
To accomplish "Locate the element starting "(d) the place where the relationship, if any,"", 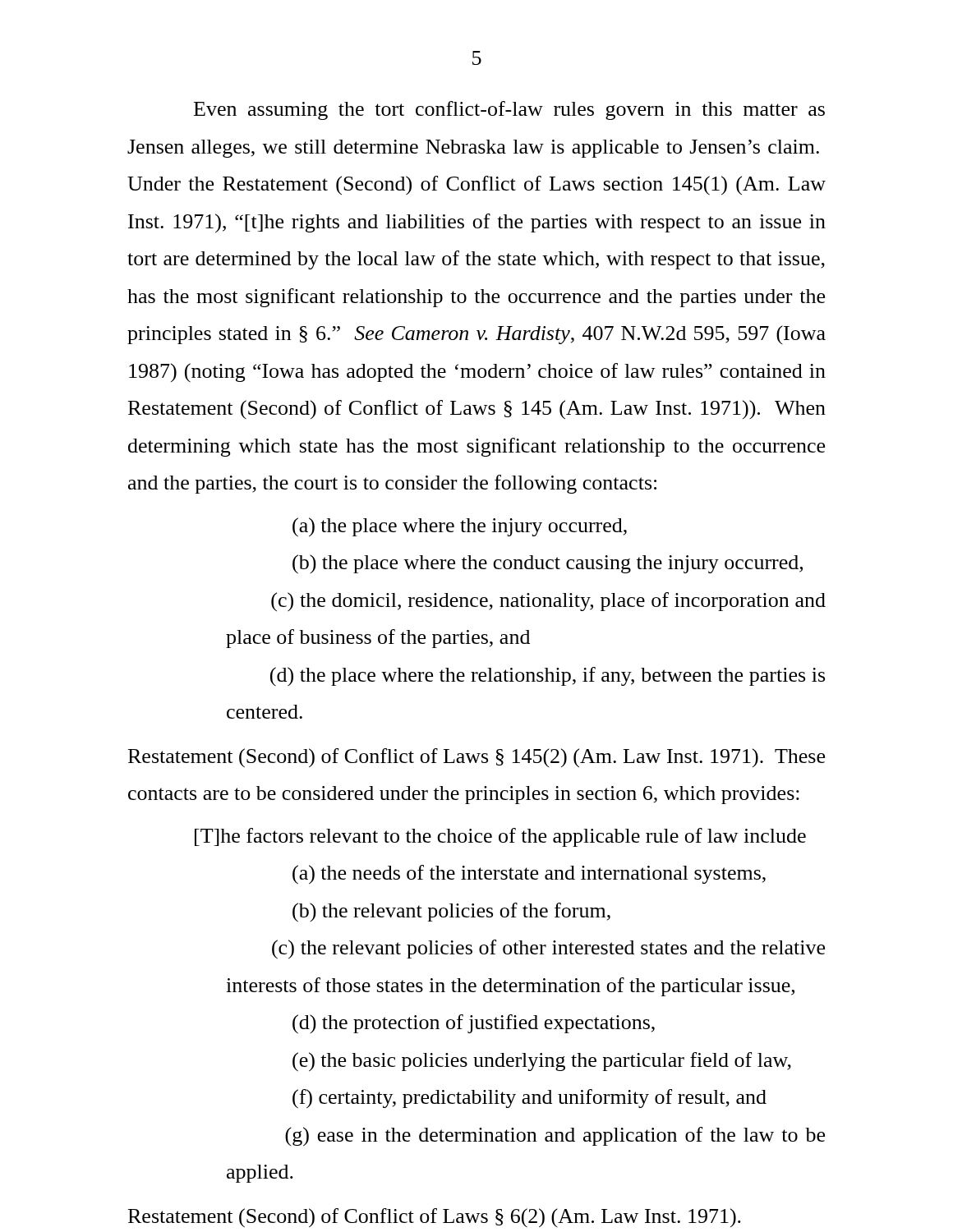I will point(548,677).
